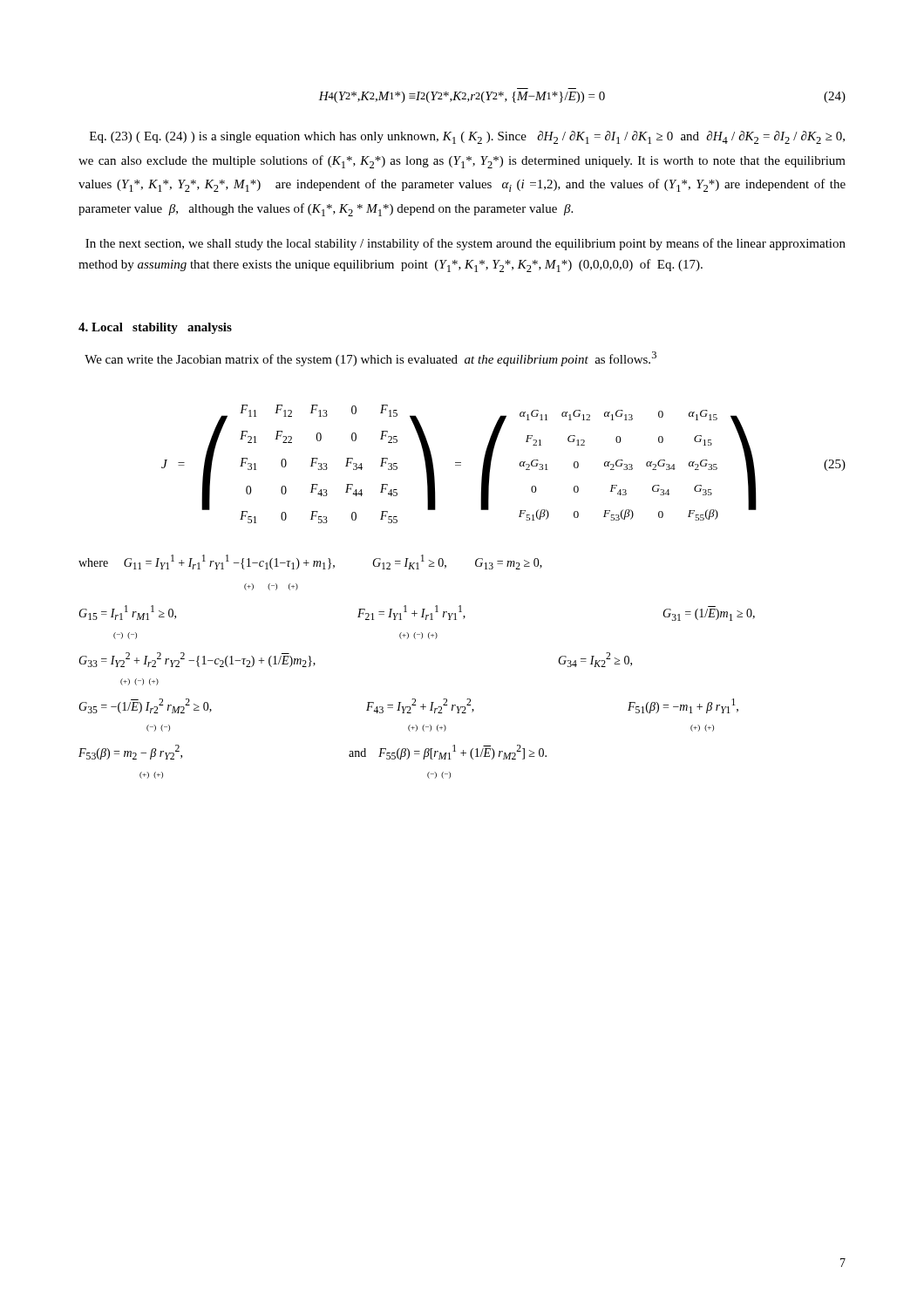The width and height of the screenshot is (924, 1308).
Task: Select the text block containing "G33 = IY22 +"
Action: tap(197, 660)
